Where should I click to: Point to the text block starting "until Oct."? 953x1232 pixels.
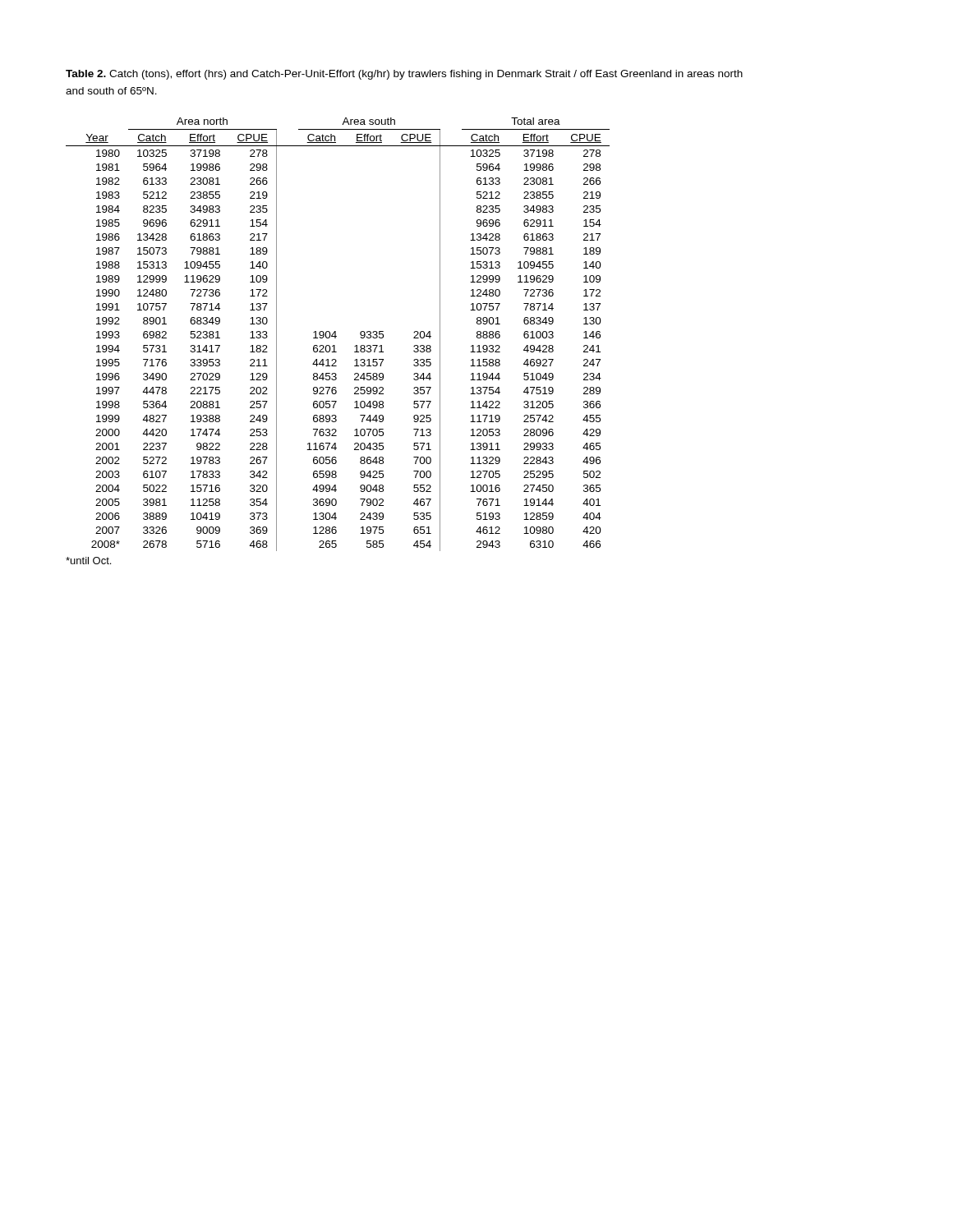[89, 560]
